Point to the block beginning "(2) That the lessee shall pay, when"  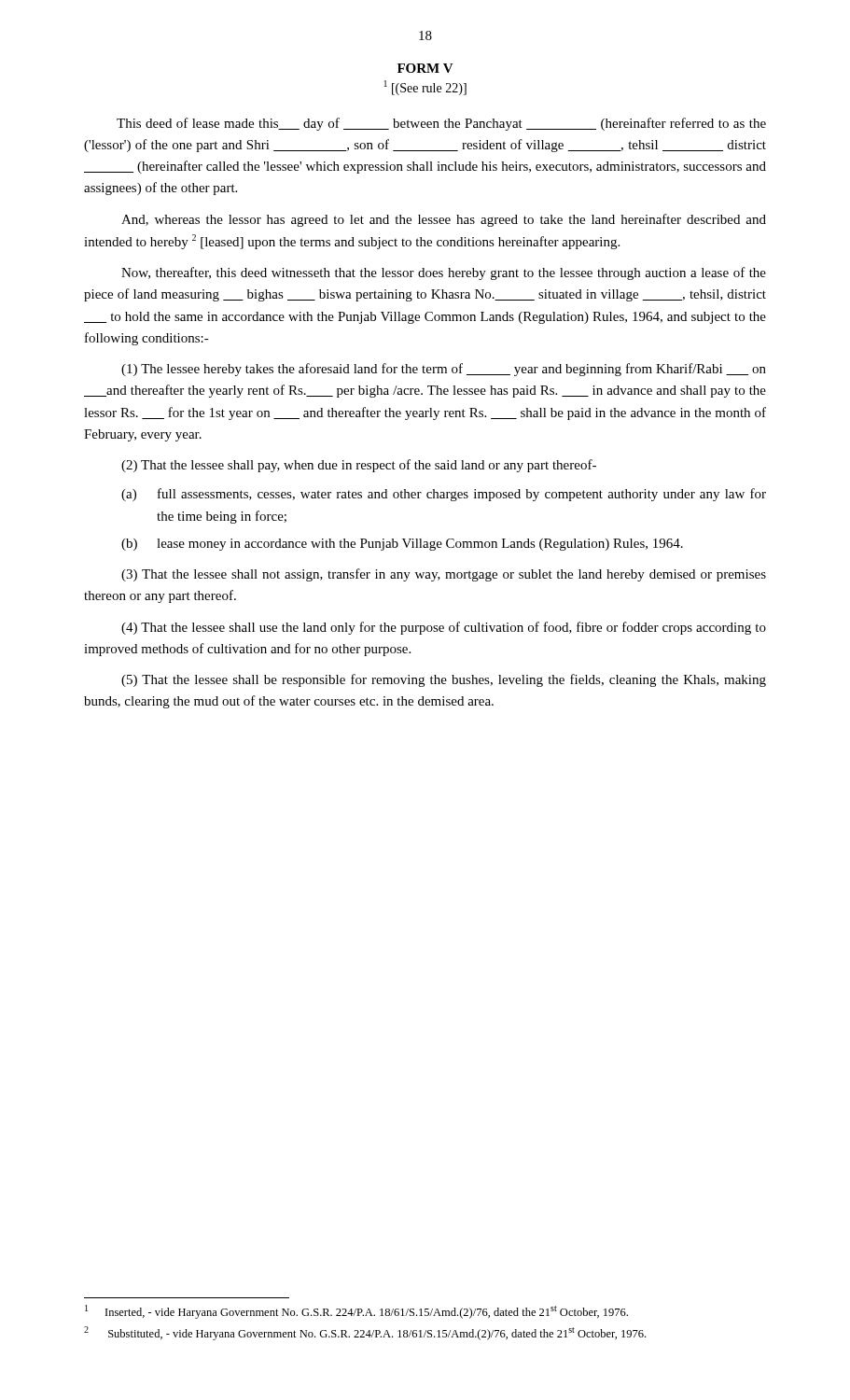[359, 465]
